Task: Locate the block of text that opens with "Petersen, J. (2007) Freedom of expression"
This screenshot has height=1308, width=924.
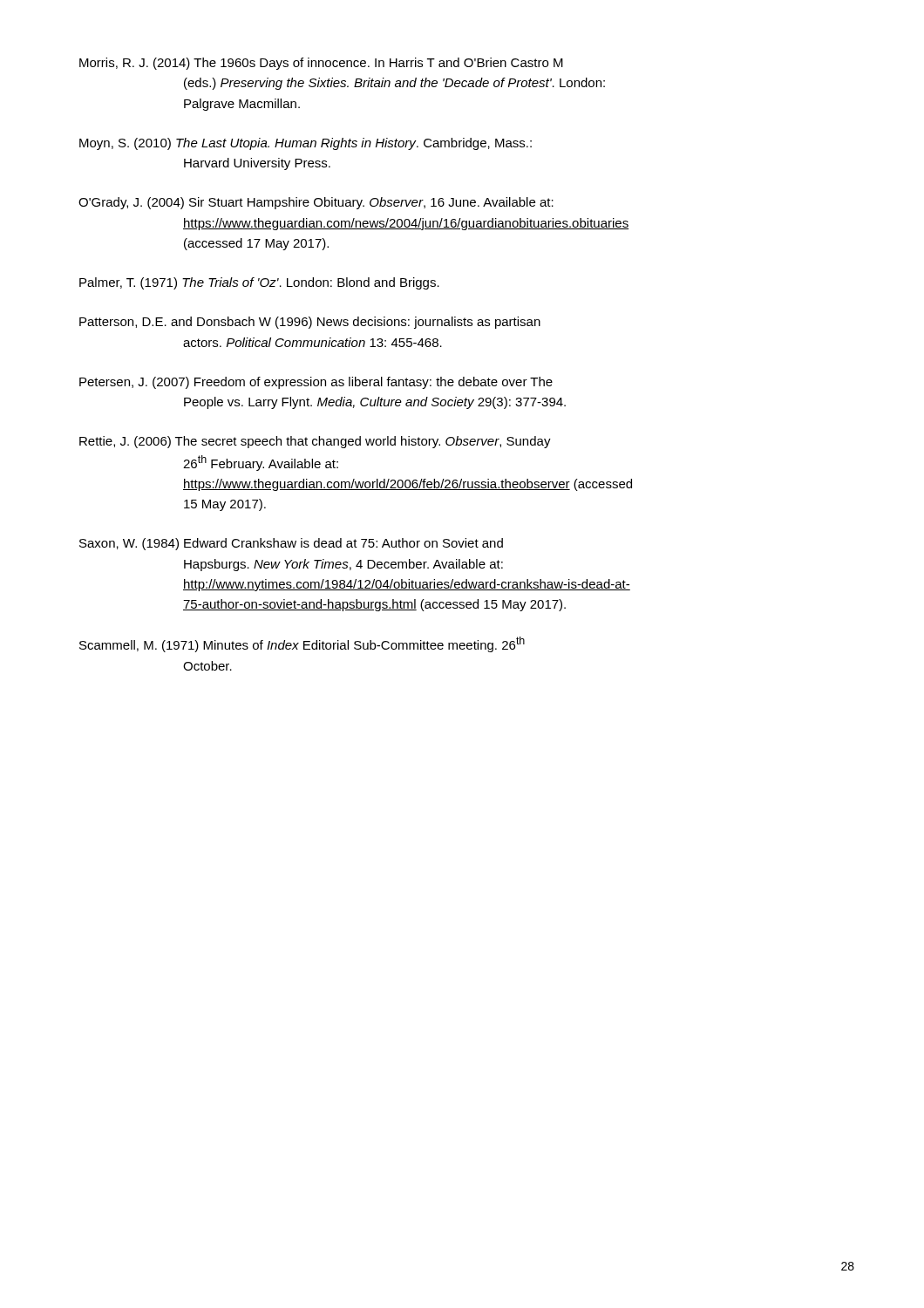Action: click(x=466, y=393)
